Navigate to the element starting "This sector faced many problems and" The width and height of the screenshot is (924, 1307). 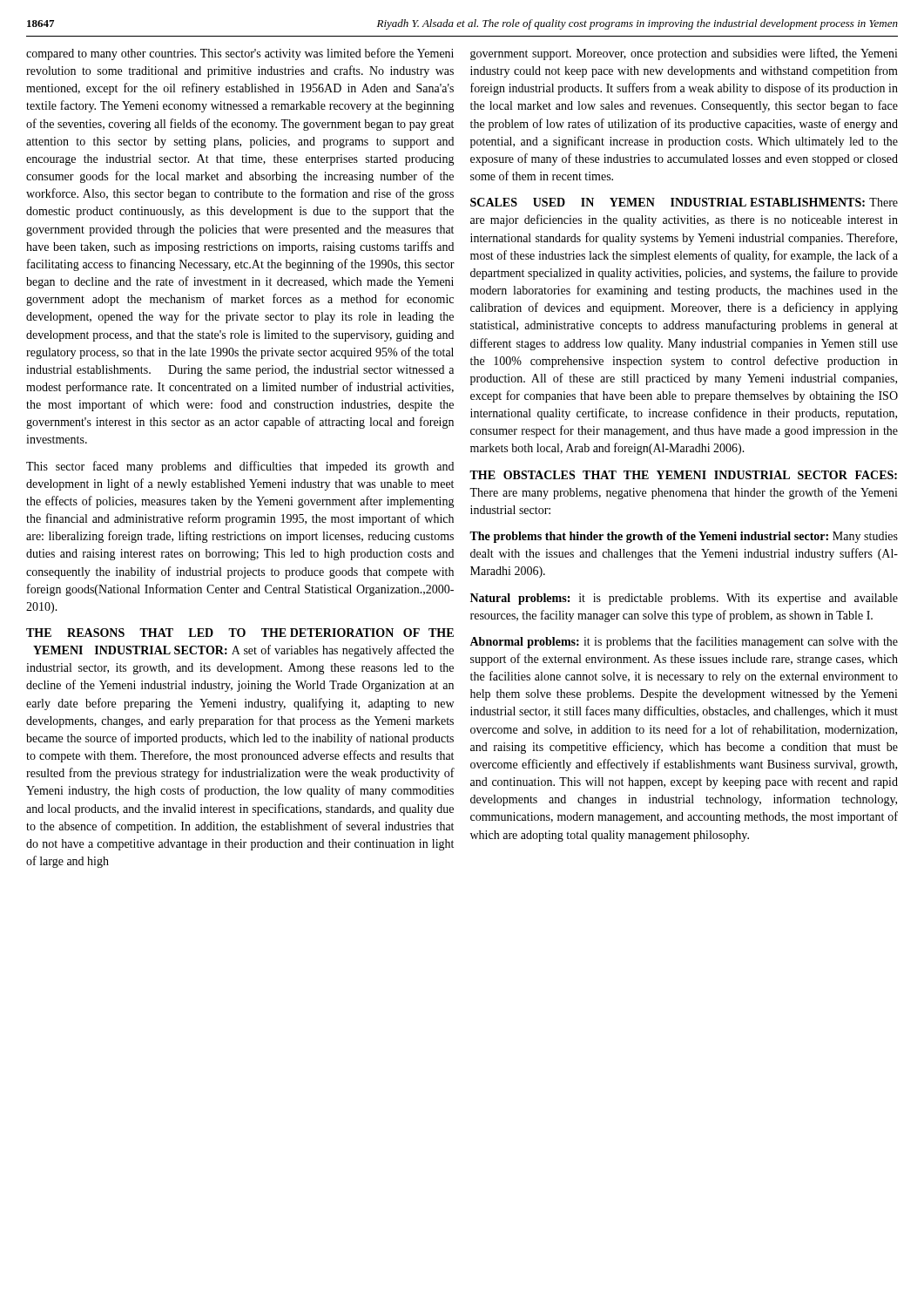pyautogui.click(x=240, y=537)
